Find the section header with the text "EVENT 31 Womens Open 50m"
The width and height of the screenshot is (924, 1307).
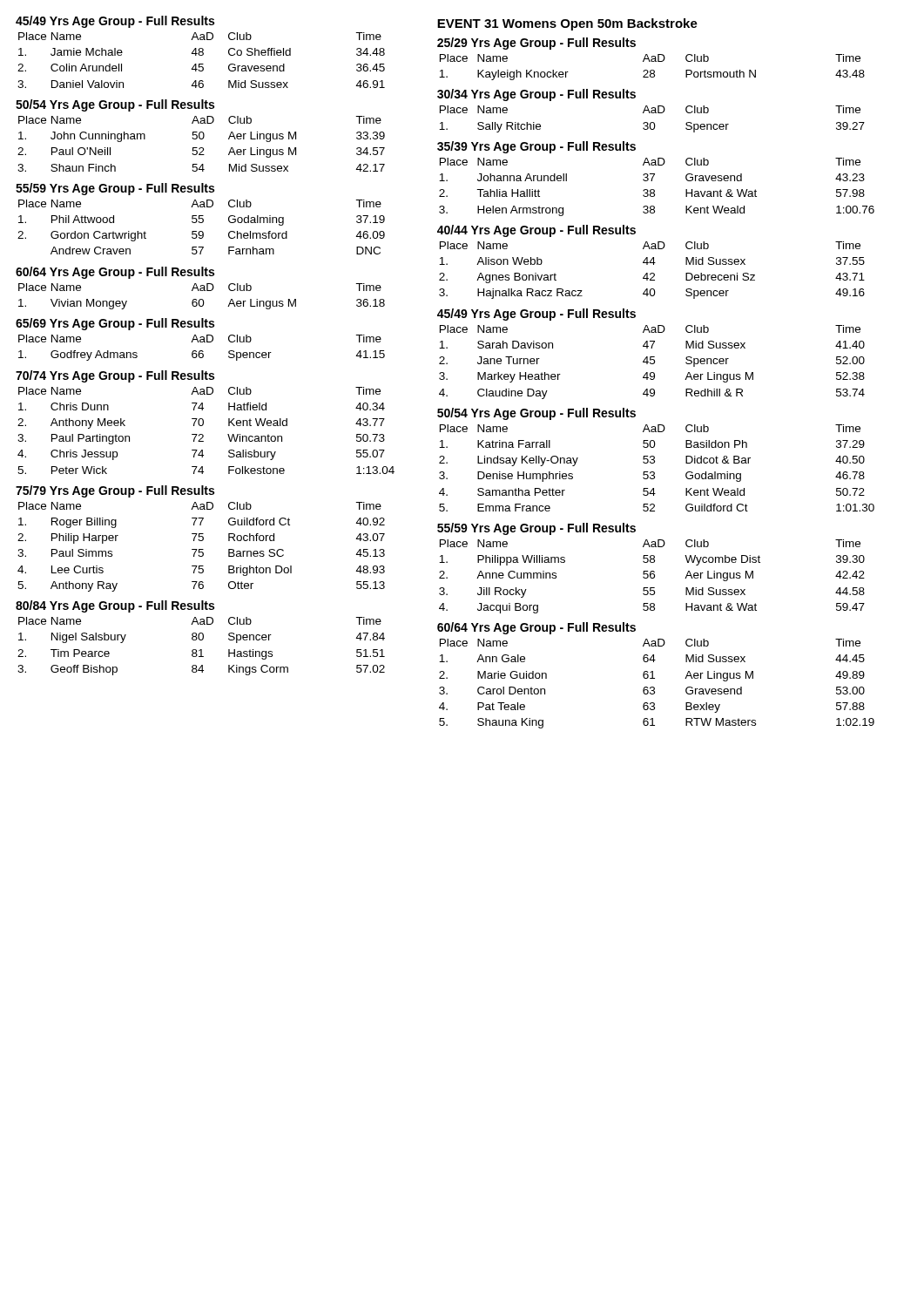pos(567,23)
